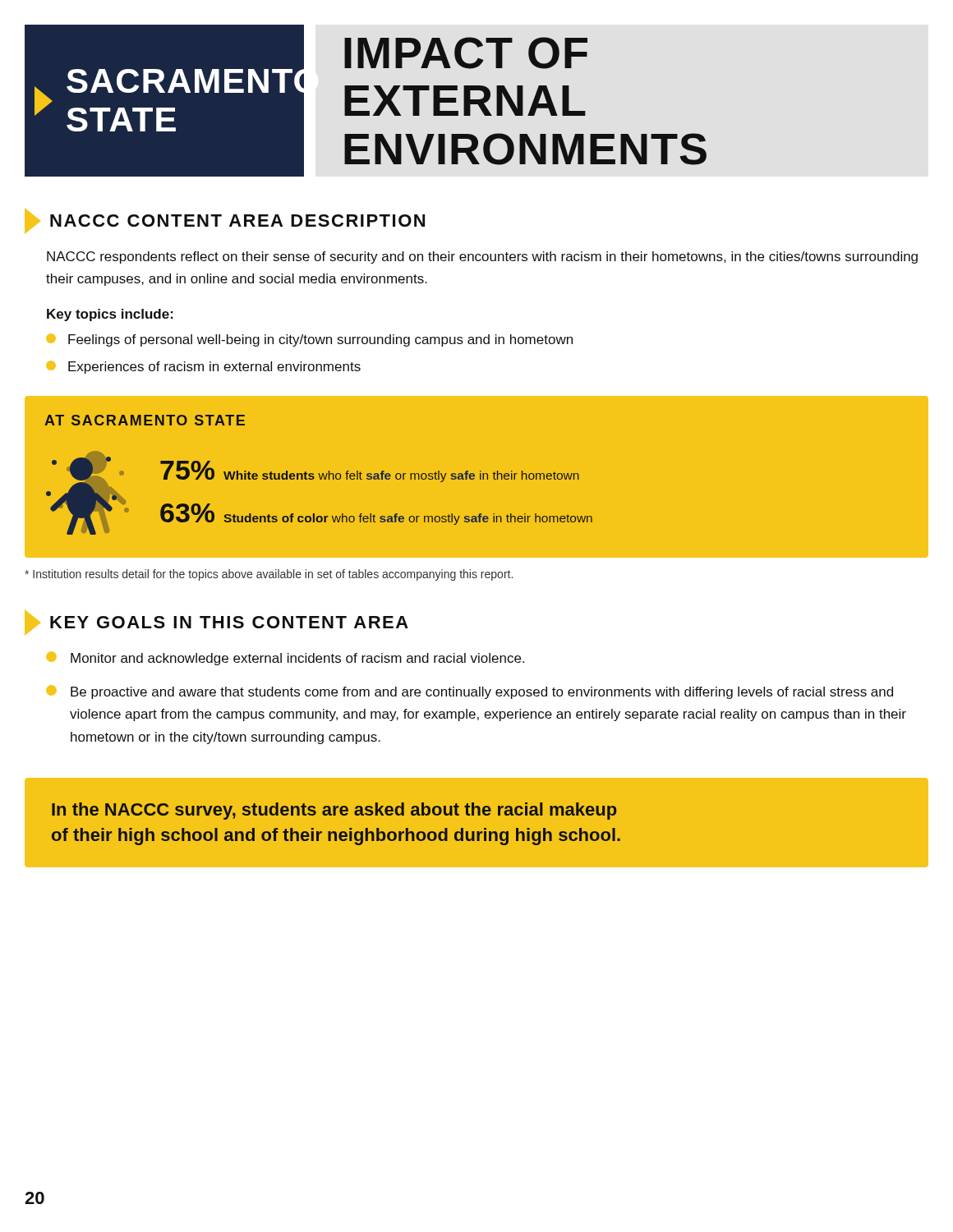Point to the block starting "NACCC respondents reflect"
The height and width of the screenshot is (1232, 953).
click(x=482, y=268)
